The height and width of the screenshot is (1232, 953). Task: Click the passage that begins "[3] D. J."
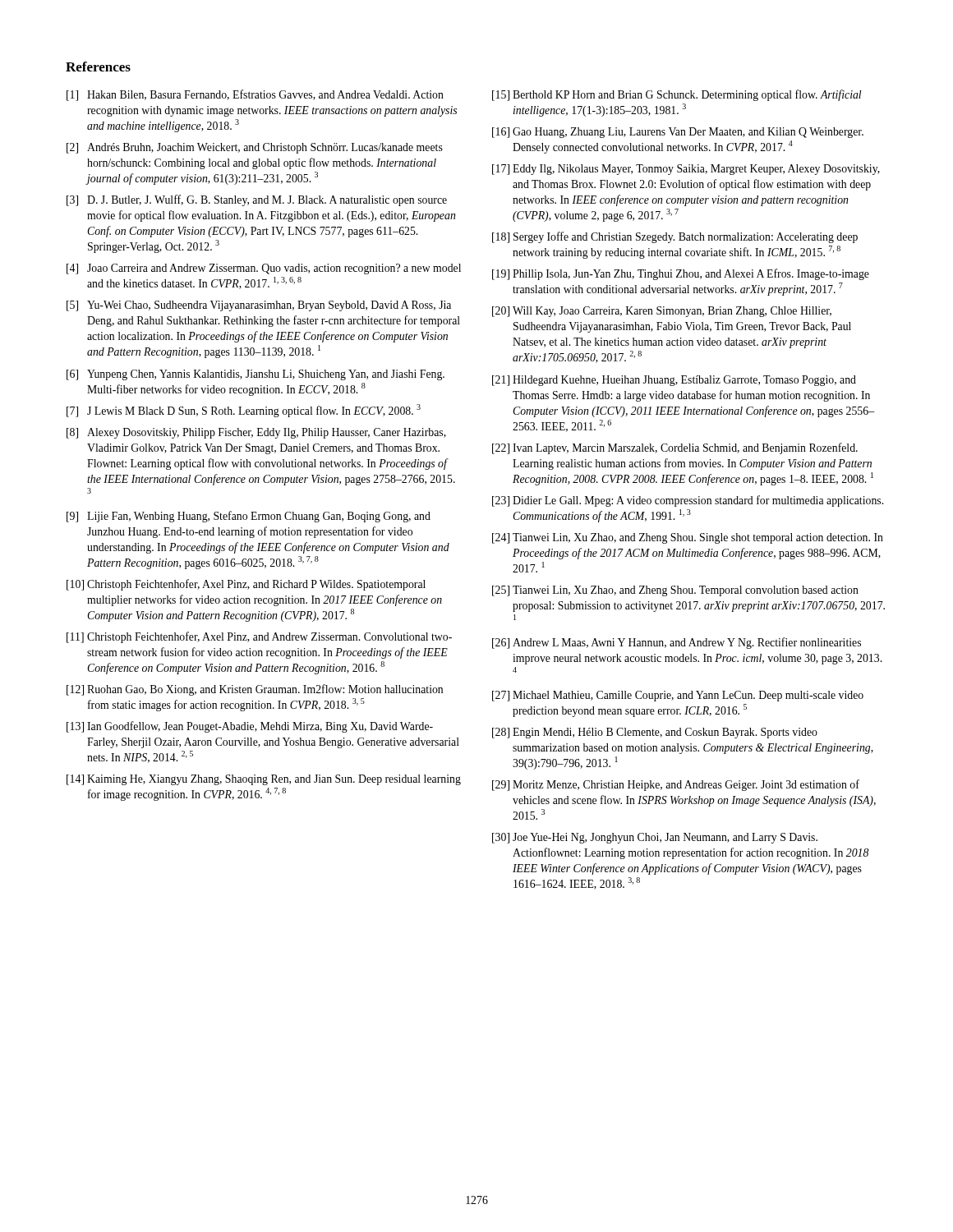264,224
